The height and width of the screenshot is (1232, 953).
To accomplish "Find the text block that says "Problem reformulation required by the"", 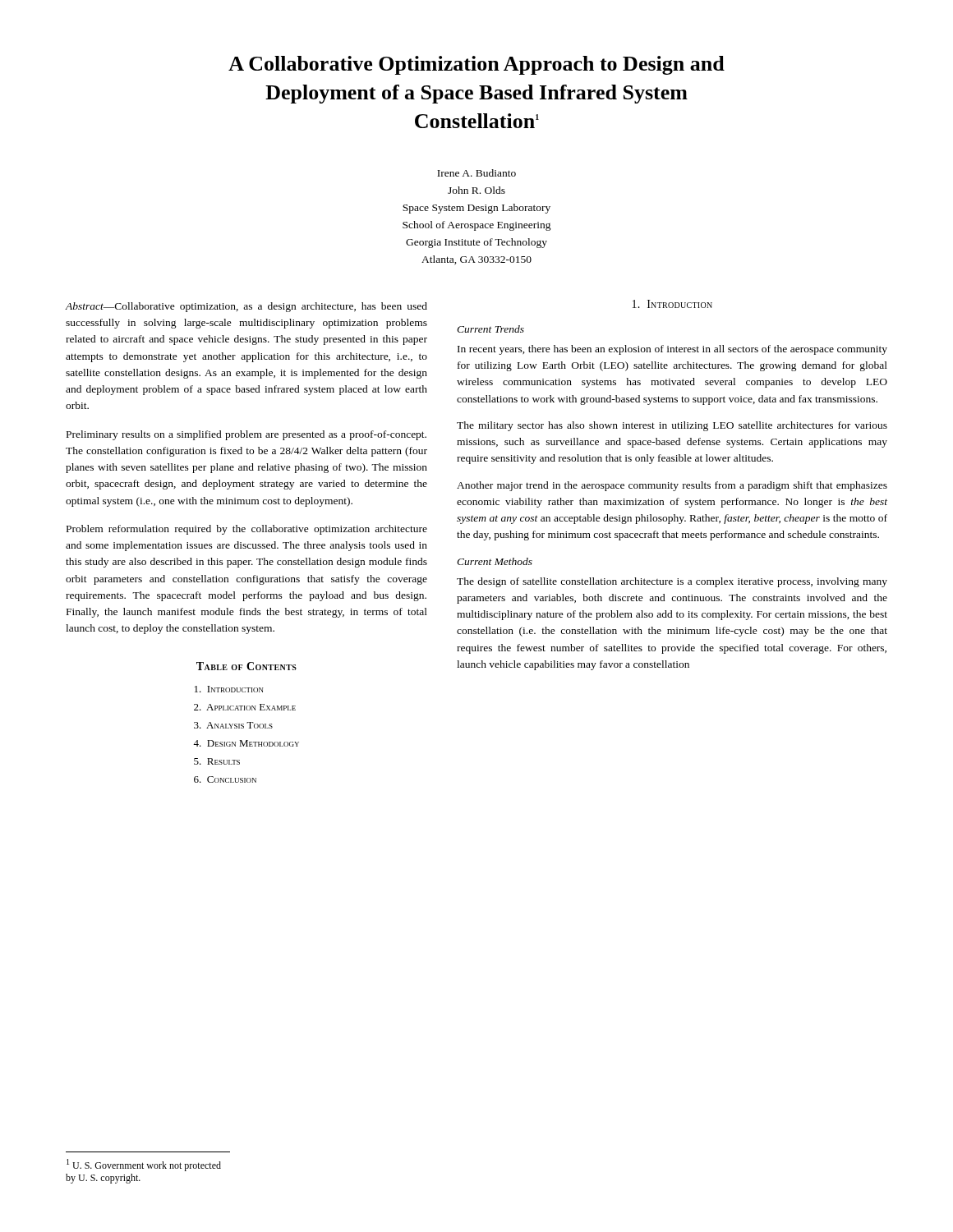I will coord(246,578).
